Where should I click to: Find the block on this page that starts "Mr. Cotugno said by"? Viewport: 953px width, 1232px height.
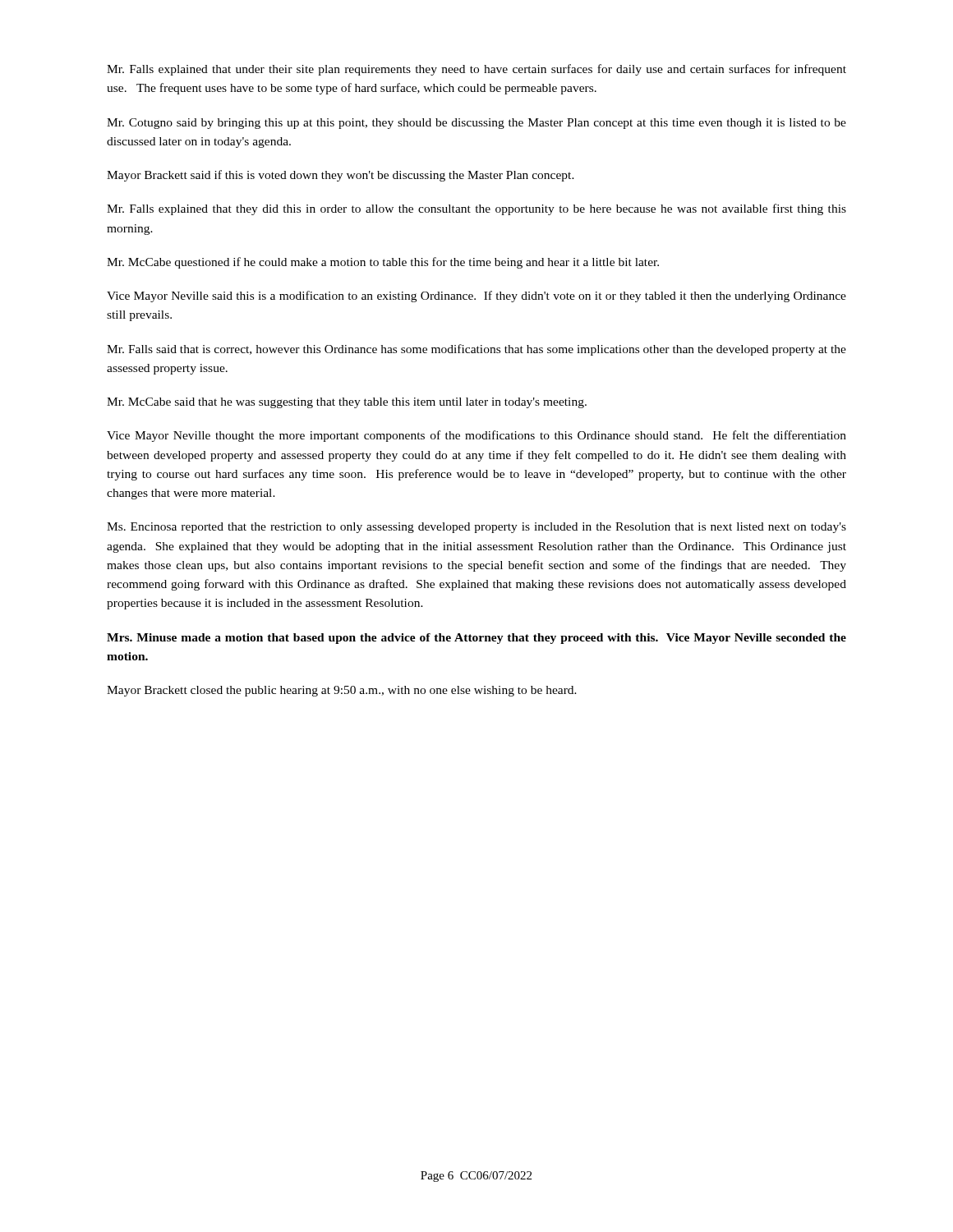[x=476, y=131]
